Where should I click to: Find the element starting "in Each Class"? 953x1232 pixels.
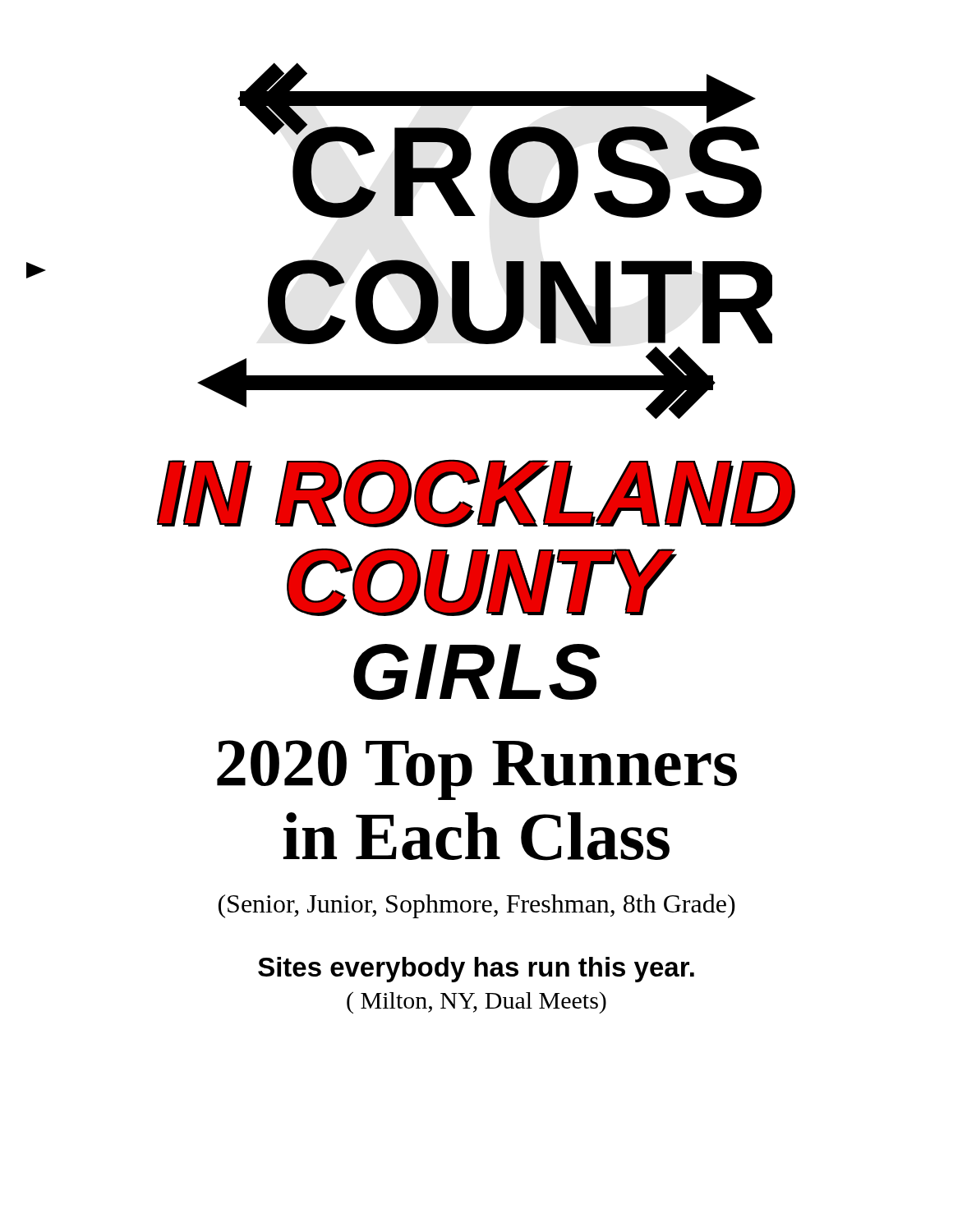476,837
